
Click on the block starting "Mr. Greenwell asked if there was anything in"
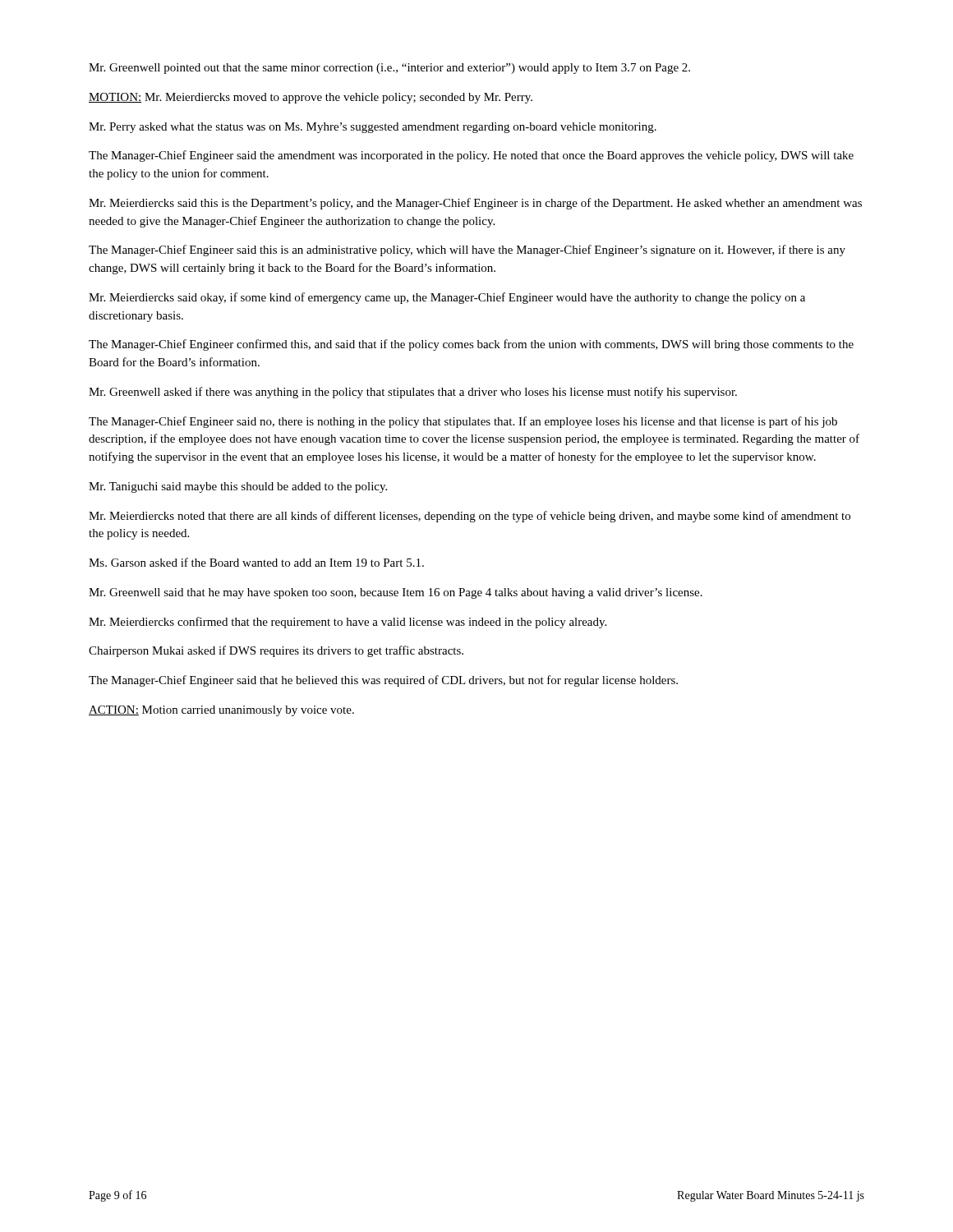(413, 392)
